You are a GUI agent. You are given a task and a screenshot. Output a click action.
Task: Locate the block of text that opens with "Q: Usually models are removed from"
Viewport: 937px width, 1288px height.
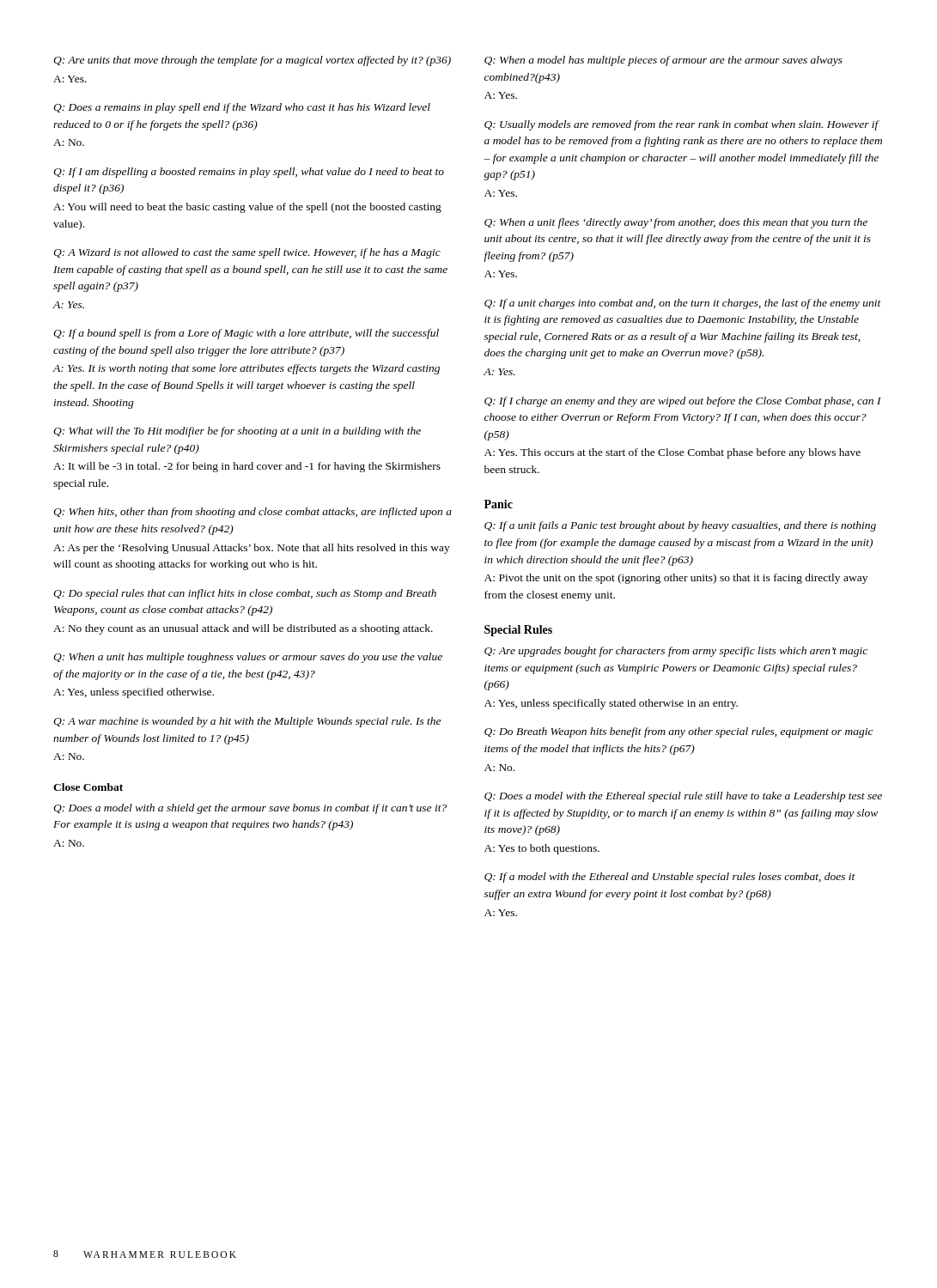point(684,158)
